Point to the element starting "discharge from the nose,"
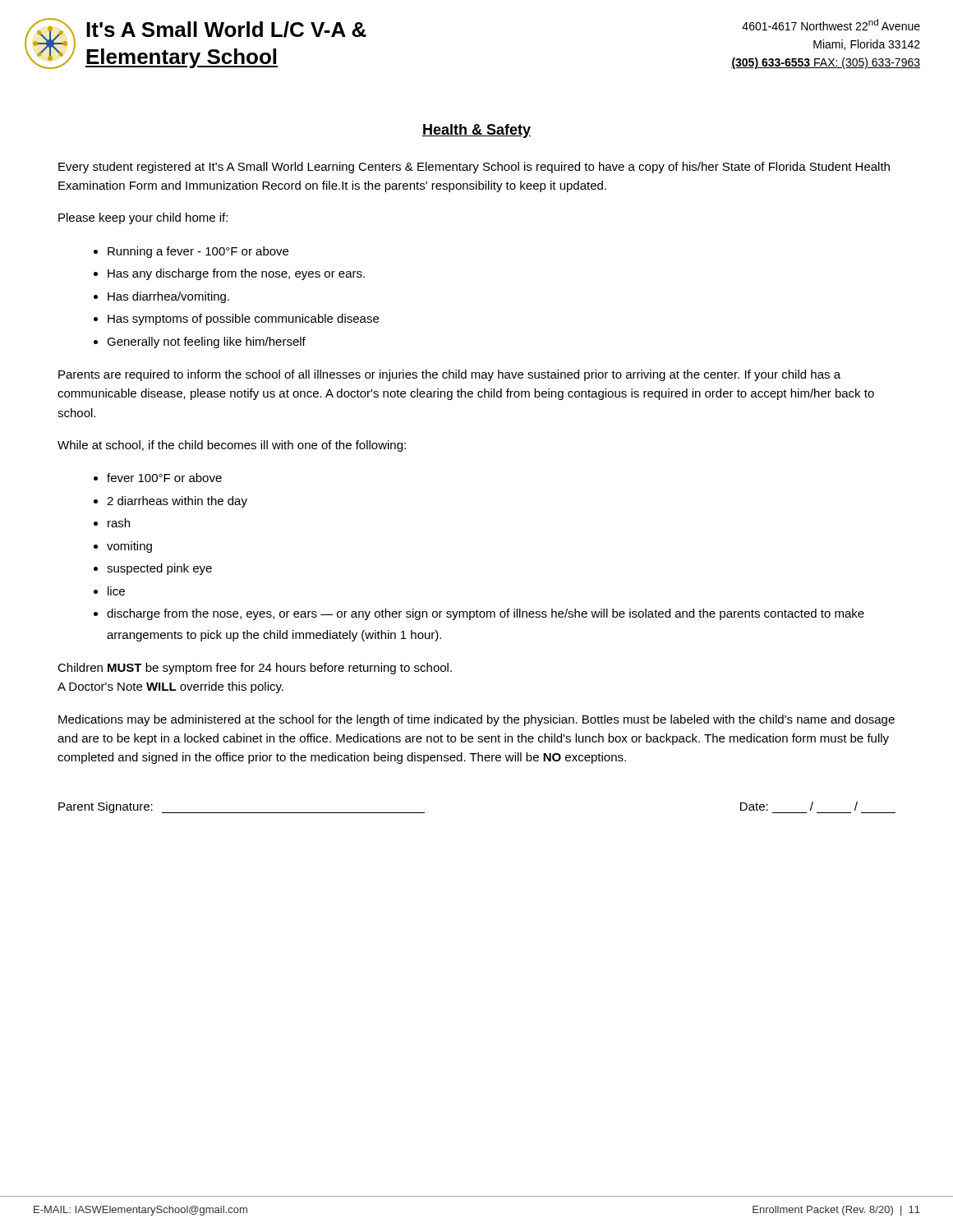 click(486, 624)
